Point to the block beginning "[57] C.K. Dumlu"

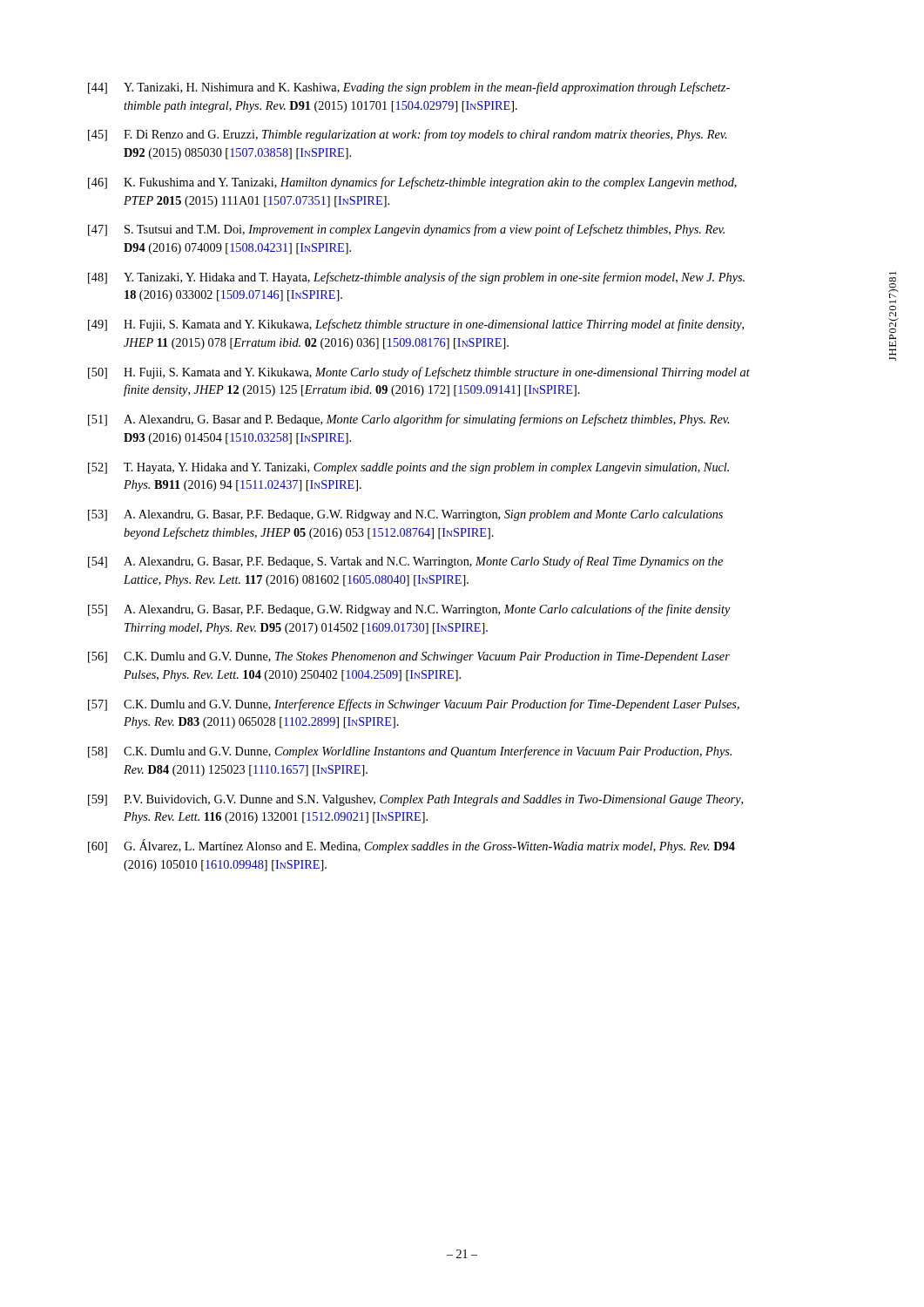[418, 713]
